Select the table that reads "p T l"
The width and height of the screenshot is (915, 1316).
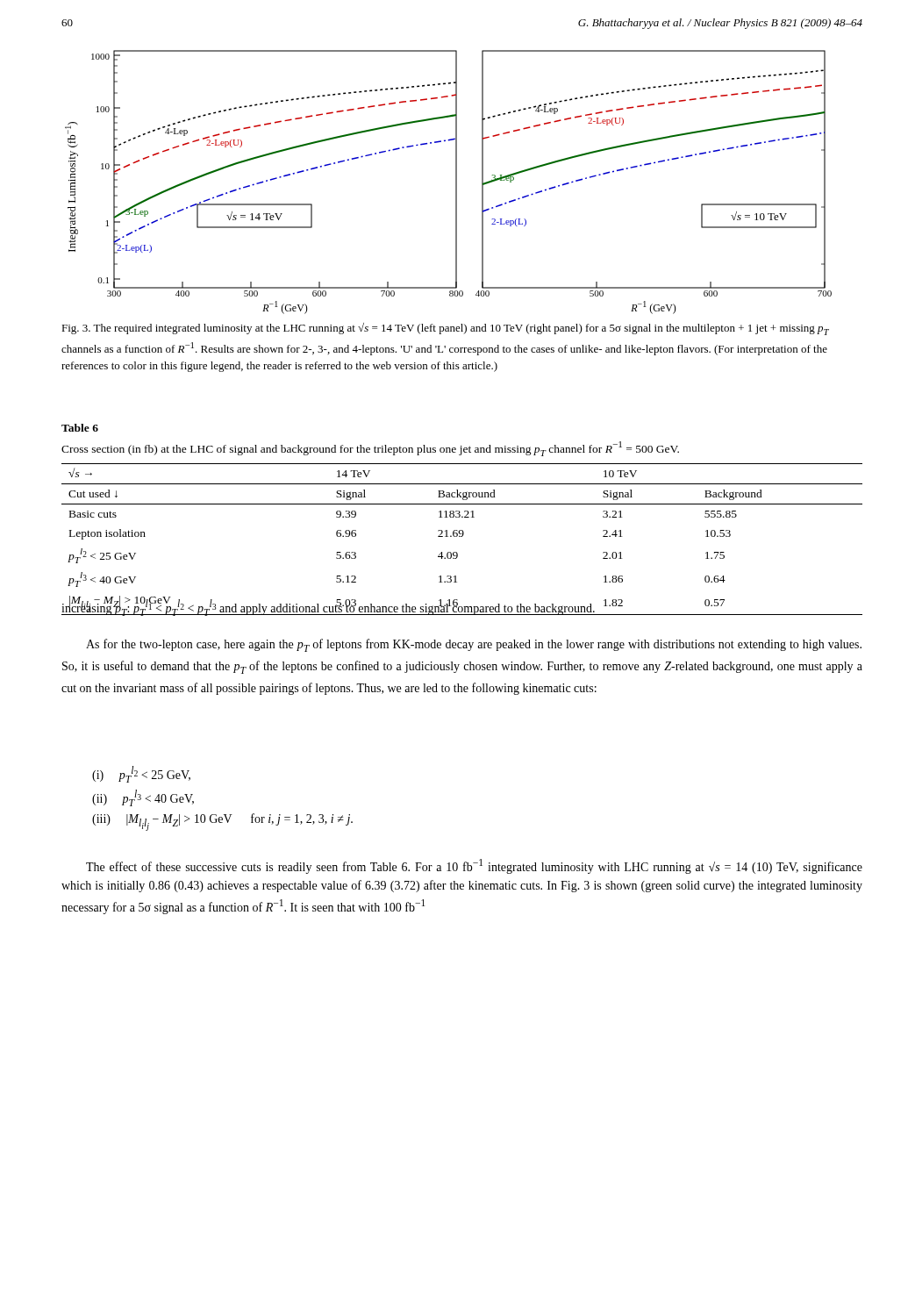(462, 539)
